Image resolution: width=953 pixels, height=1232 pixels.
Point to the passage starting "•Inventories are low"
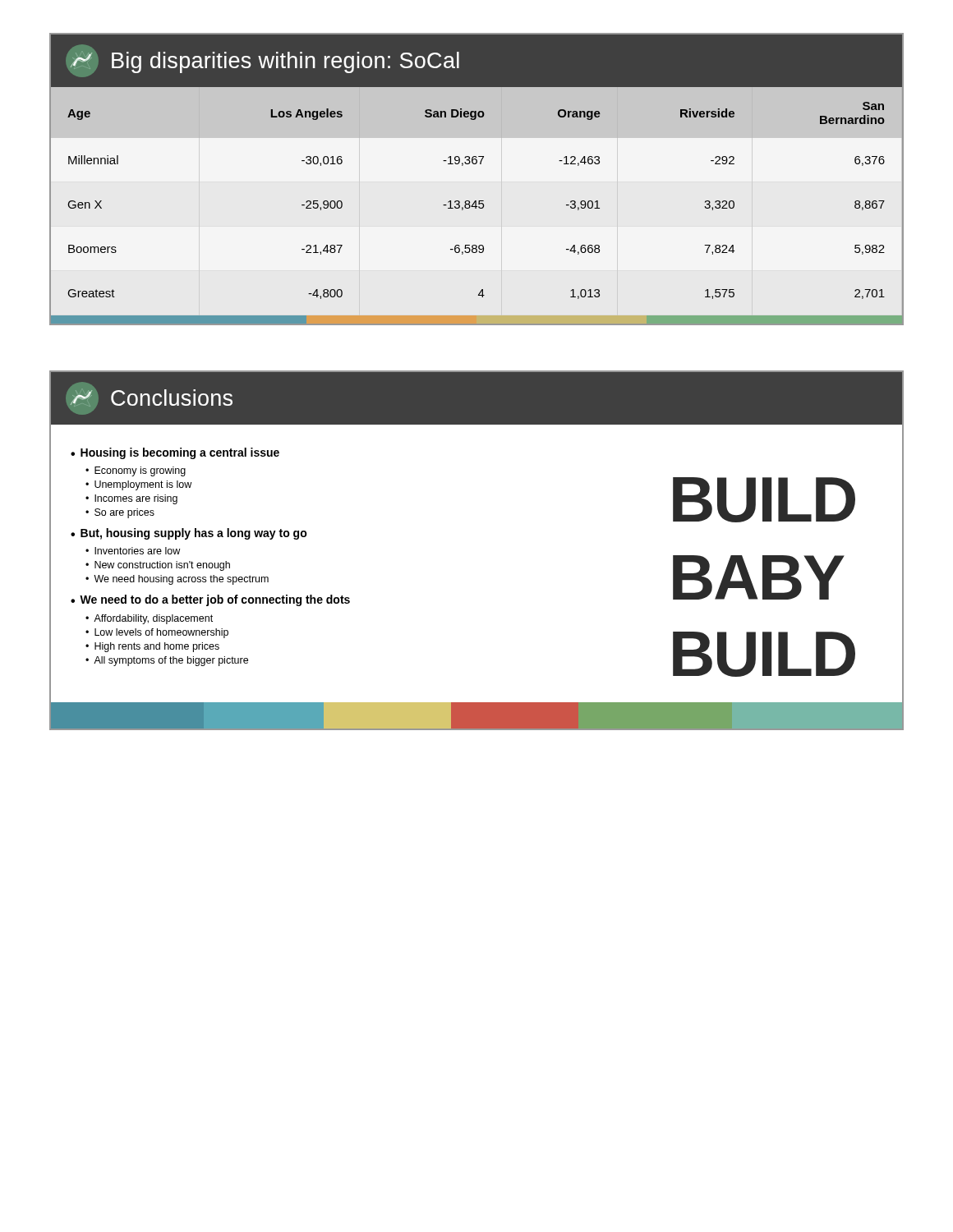click(x=133, y=551)
